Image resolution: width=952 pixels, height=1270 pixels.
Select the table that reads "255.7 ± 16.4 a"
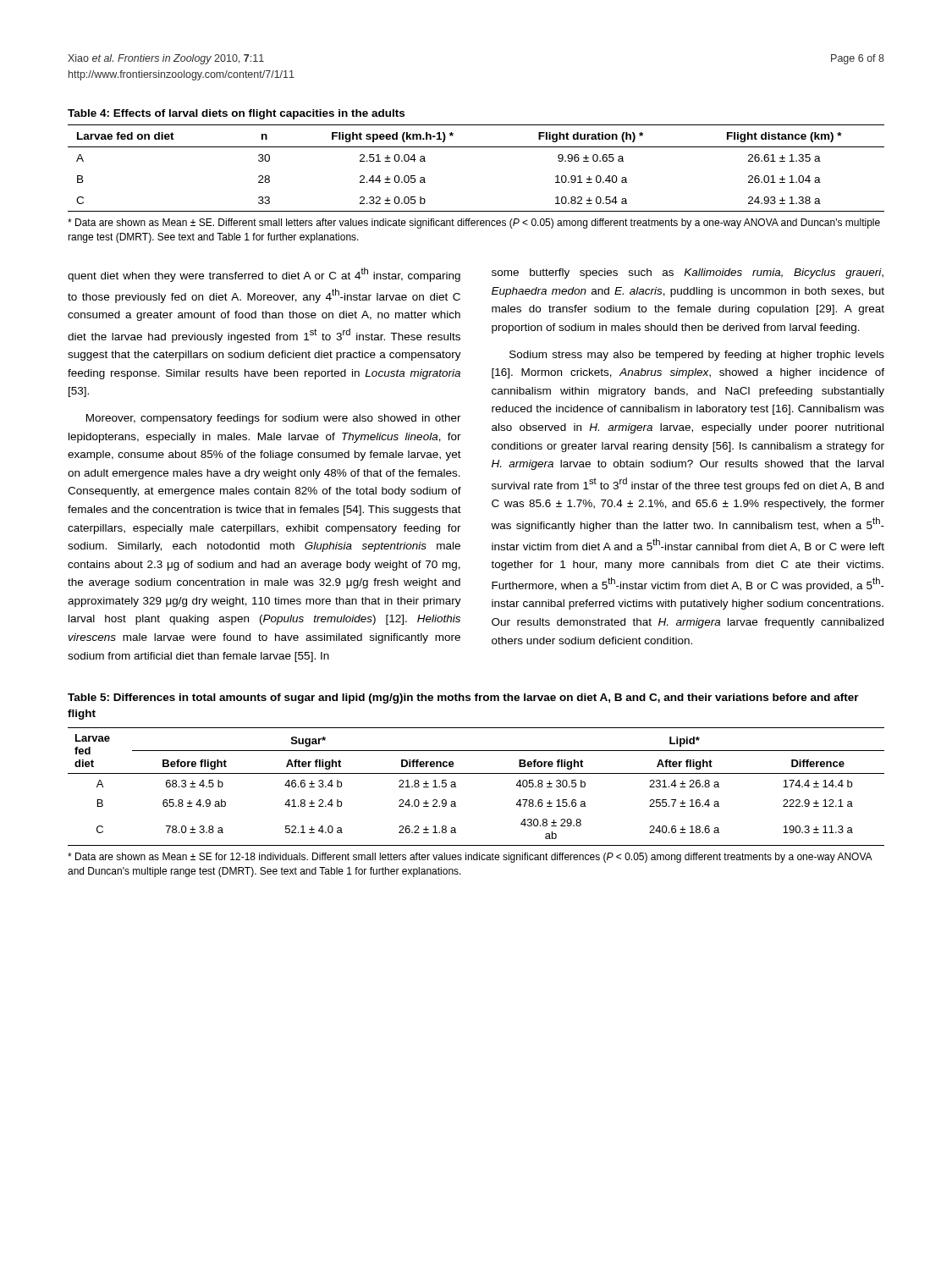[x=476, y=787]
